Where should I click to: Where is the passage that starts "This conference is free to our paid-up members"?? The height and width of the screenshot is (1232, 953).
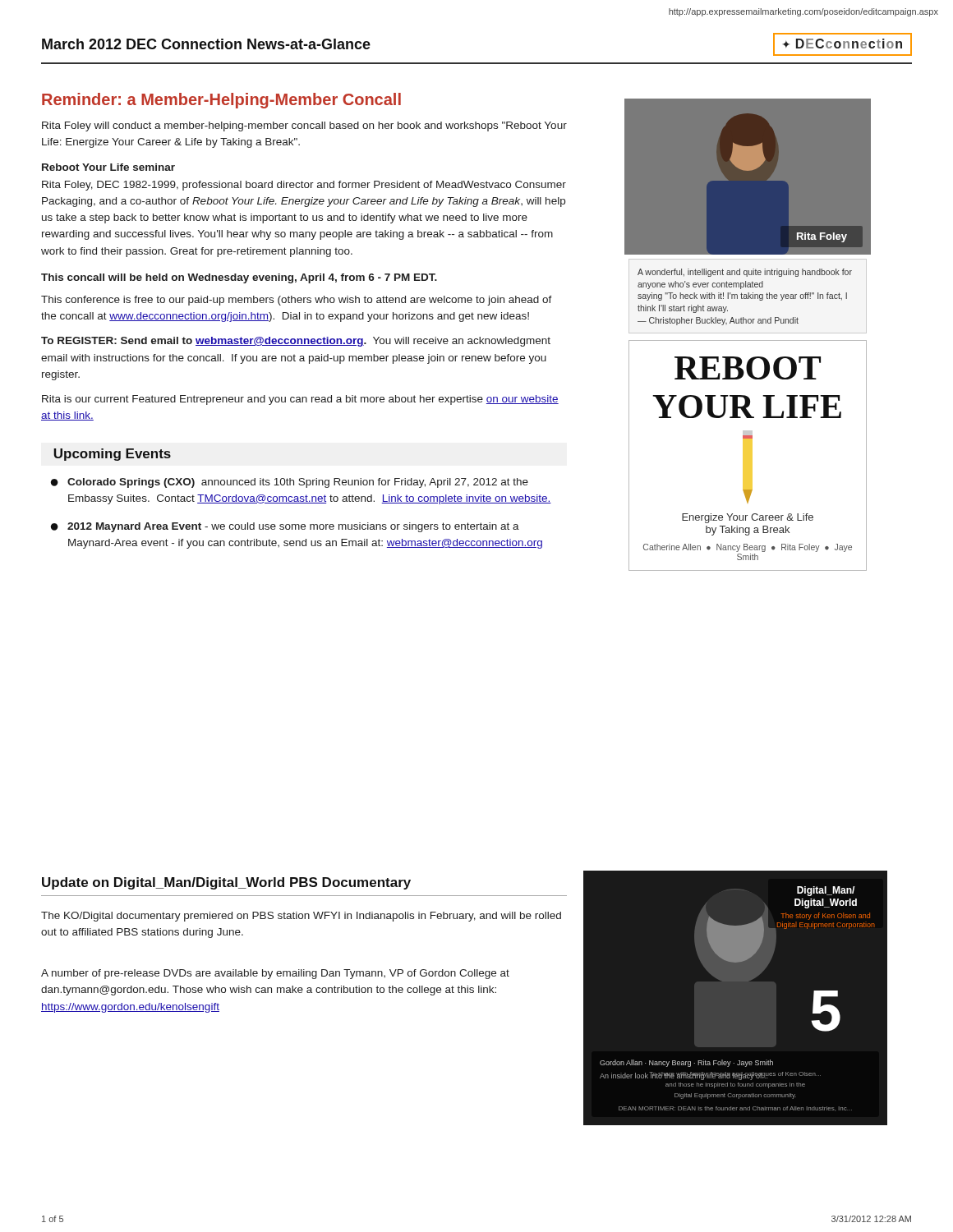[296, 307]
